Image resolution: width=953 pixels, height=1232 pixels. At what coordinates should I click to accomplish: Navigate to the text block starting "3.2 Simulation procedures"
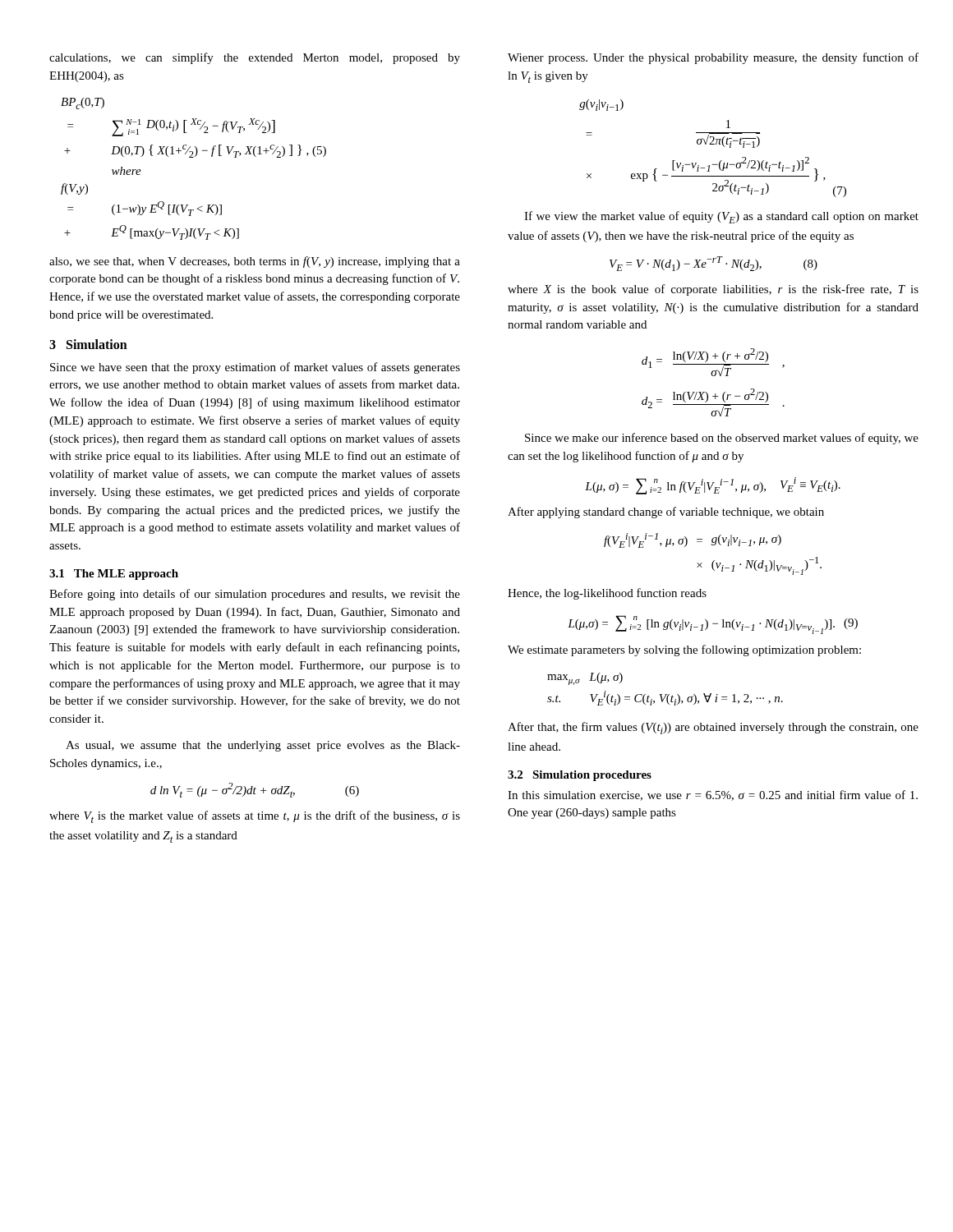tap(580, 774)
